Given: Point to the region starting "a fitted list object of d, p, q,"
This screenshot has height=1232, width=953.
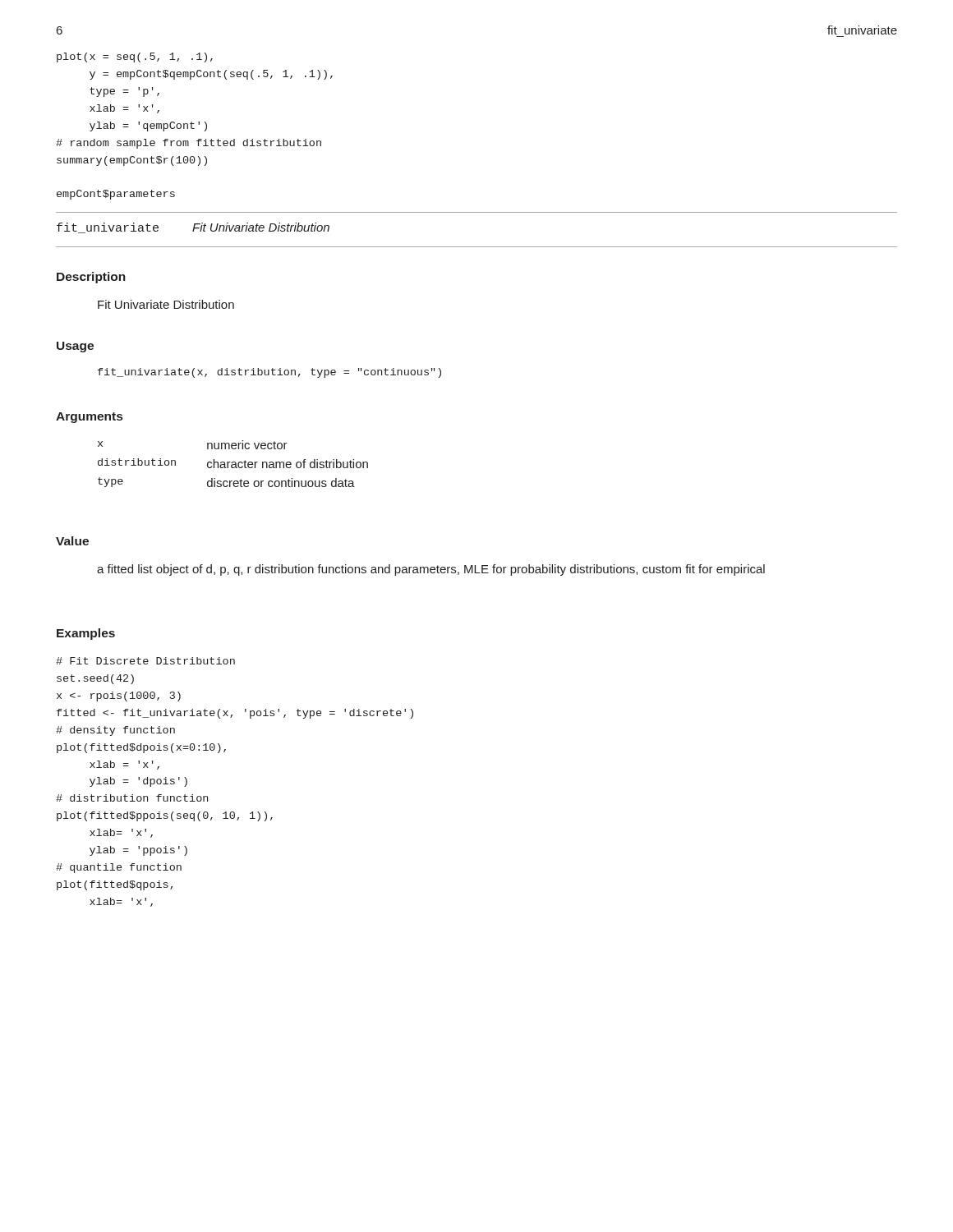Looking at the screenshot, I should (x=431, y=569).
